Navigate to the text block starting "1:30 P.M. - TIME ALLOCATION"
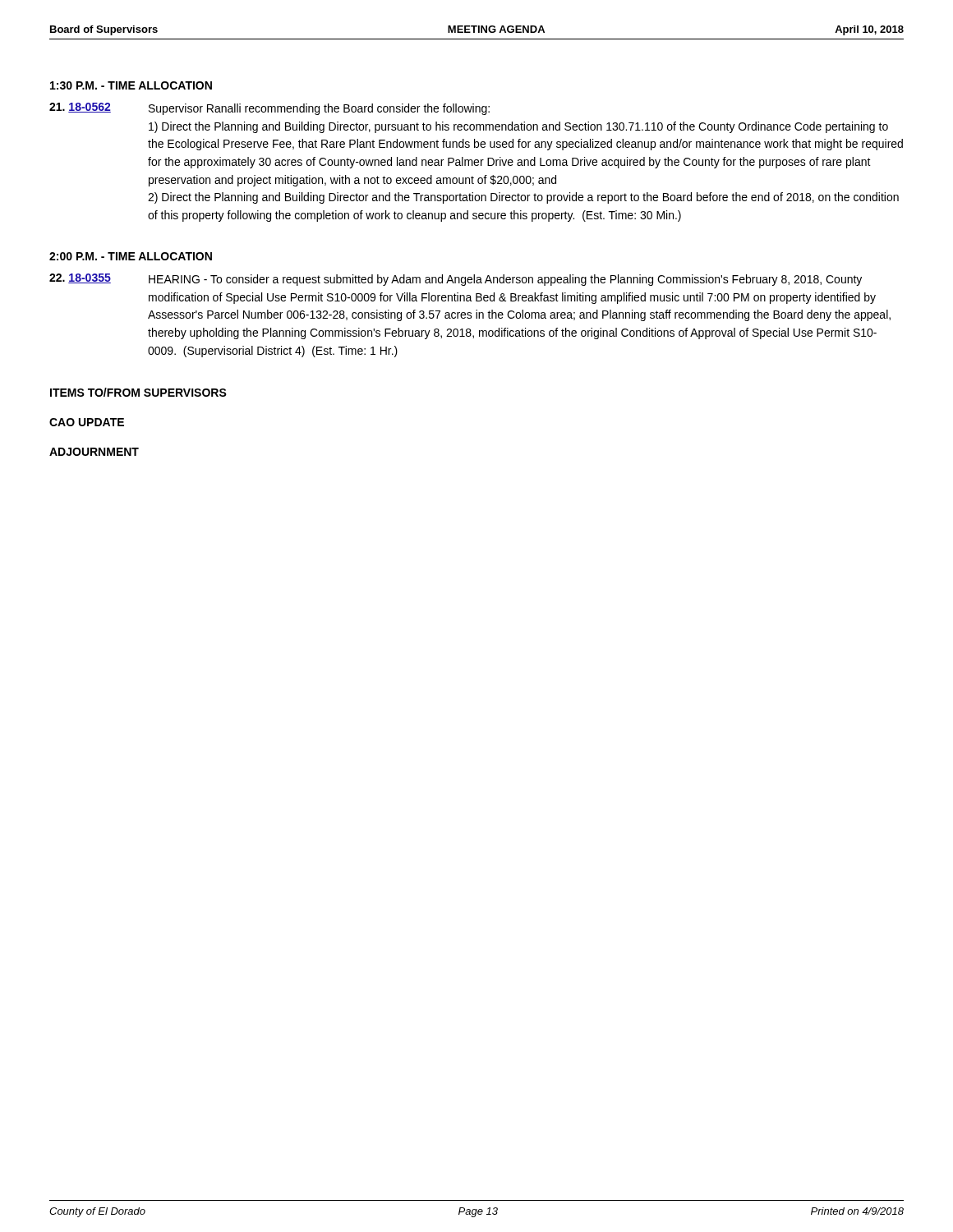 131,85
